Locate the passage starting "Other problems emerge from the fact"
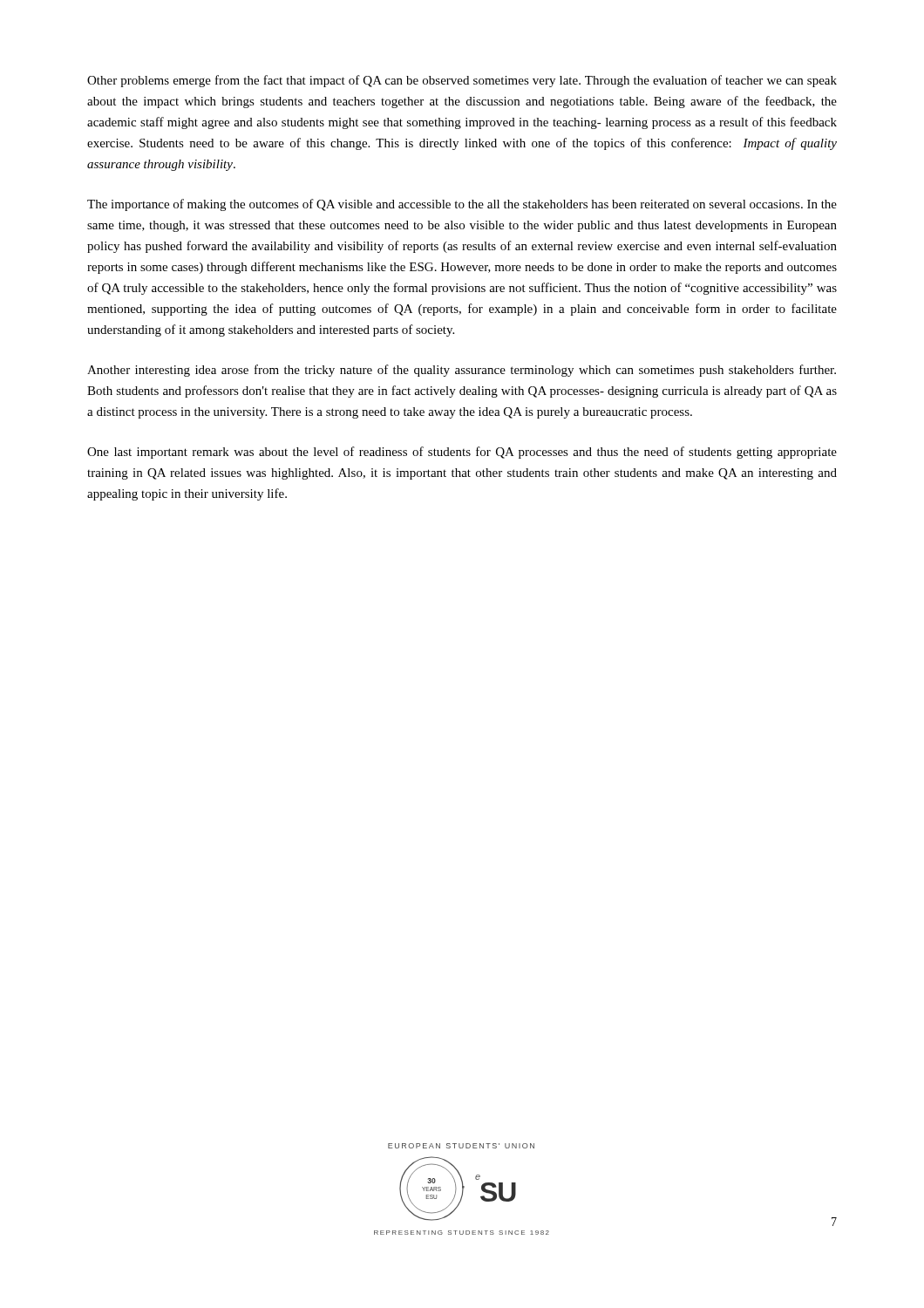 (x=462, y=122)
